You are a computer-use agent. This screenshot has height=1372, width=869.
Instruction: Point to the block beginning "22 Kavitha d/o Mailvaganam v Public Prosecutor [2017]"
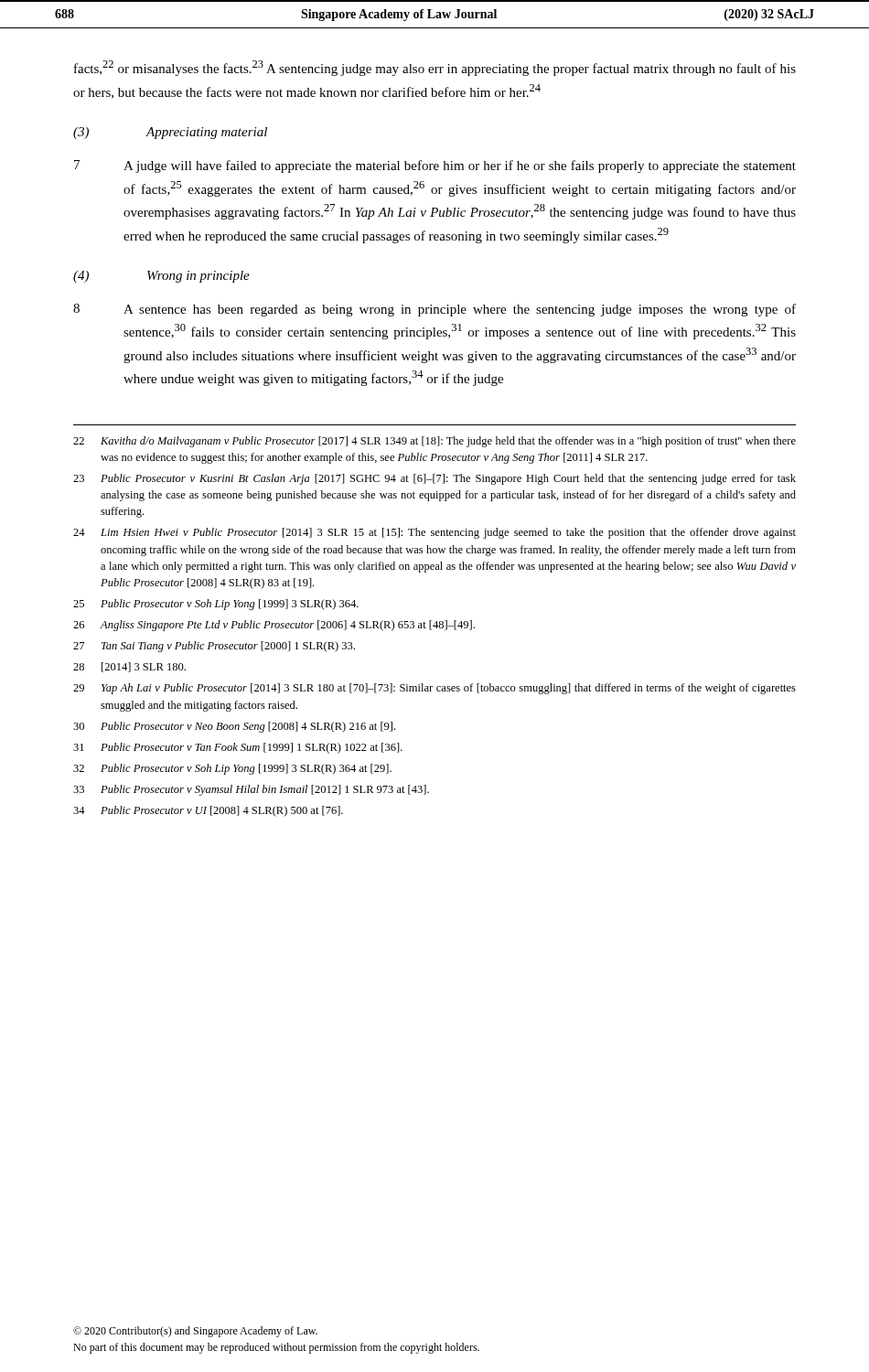tap(434, 449)
